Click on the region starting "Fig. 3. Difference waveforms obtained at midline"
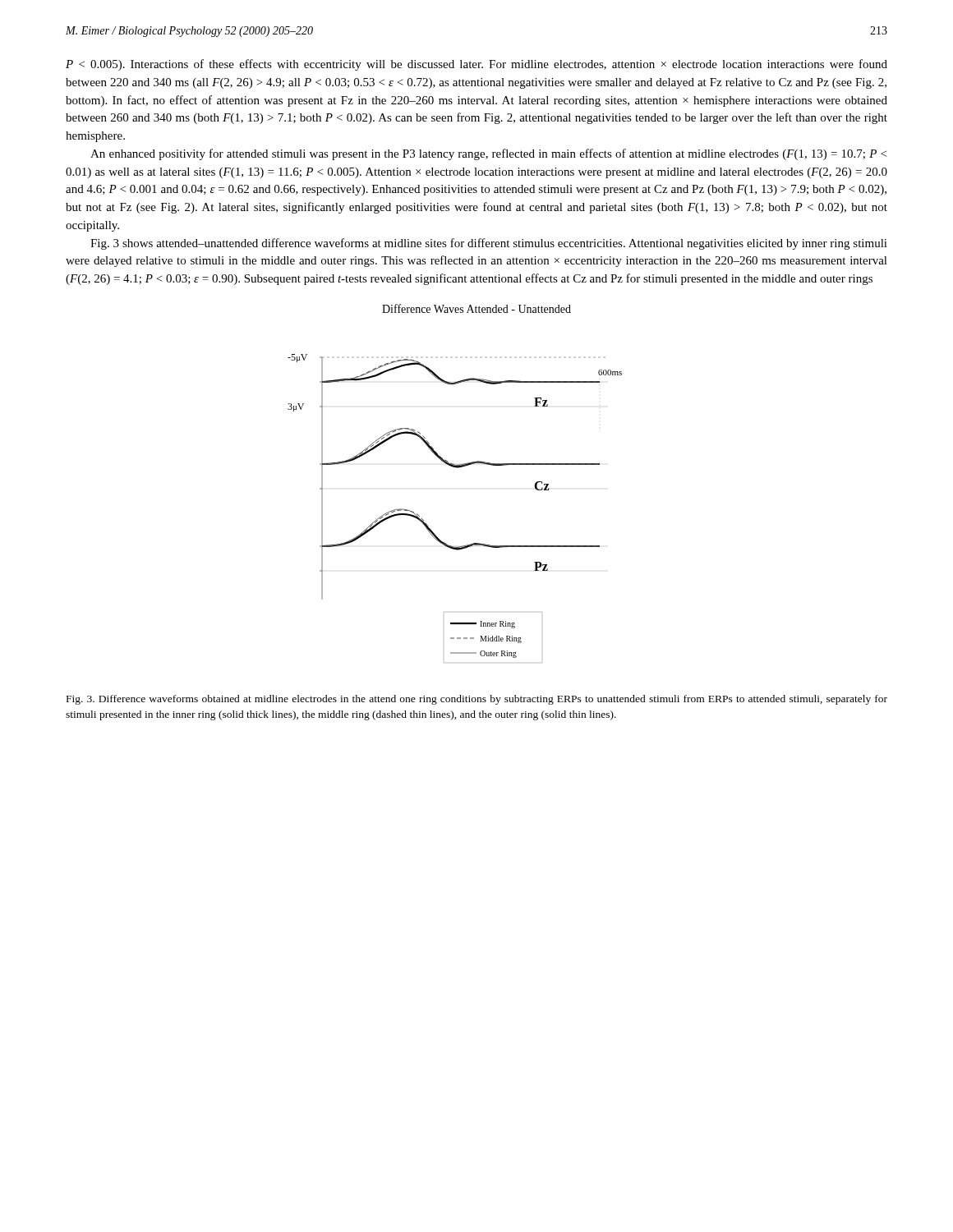This screenshot has width=953, height=1232. (476, 706)
